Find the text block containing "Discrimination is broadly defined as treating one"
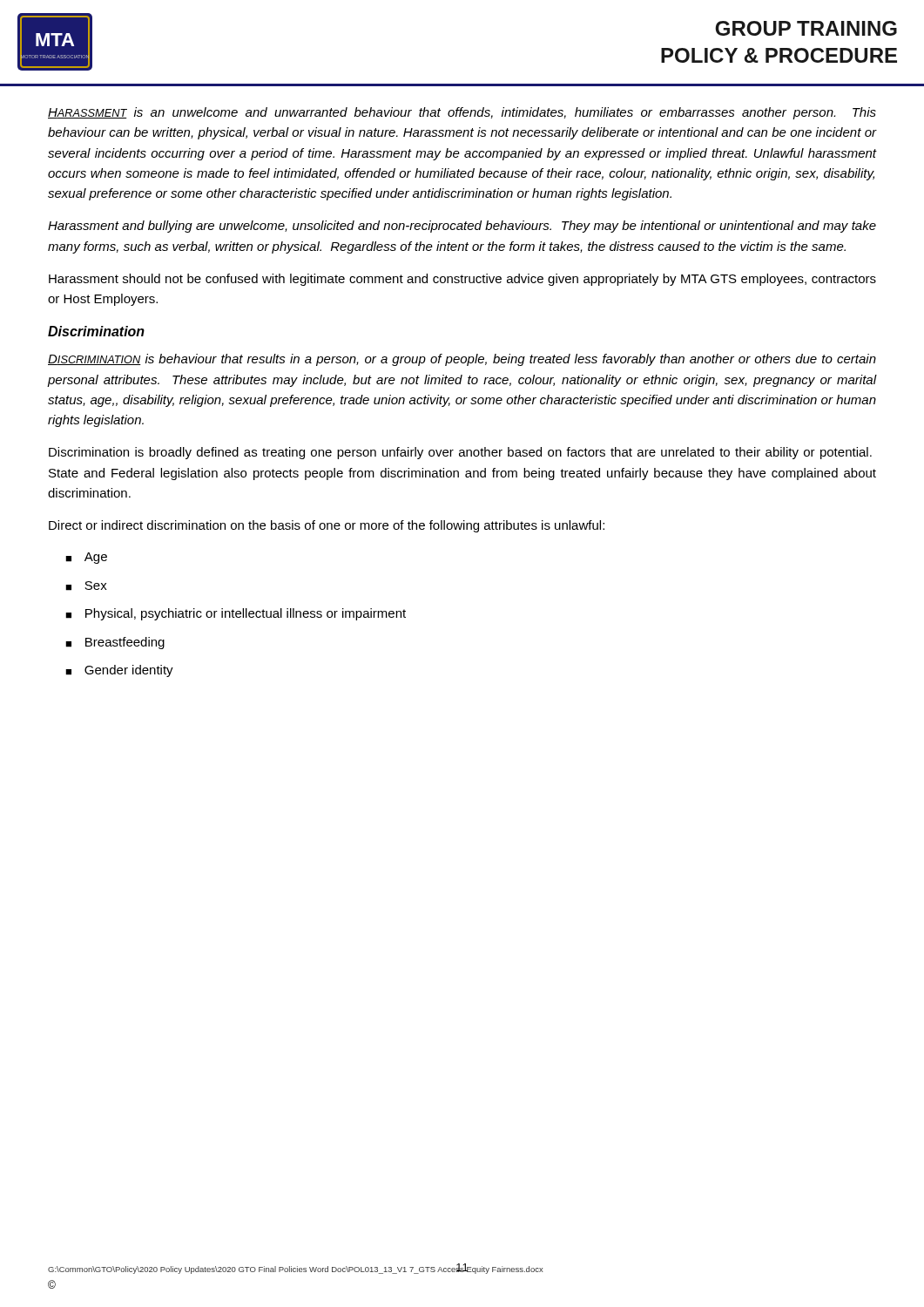This screenshot has height=1307, width=924. 462,472
